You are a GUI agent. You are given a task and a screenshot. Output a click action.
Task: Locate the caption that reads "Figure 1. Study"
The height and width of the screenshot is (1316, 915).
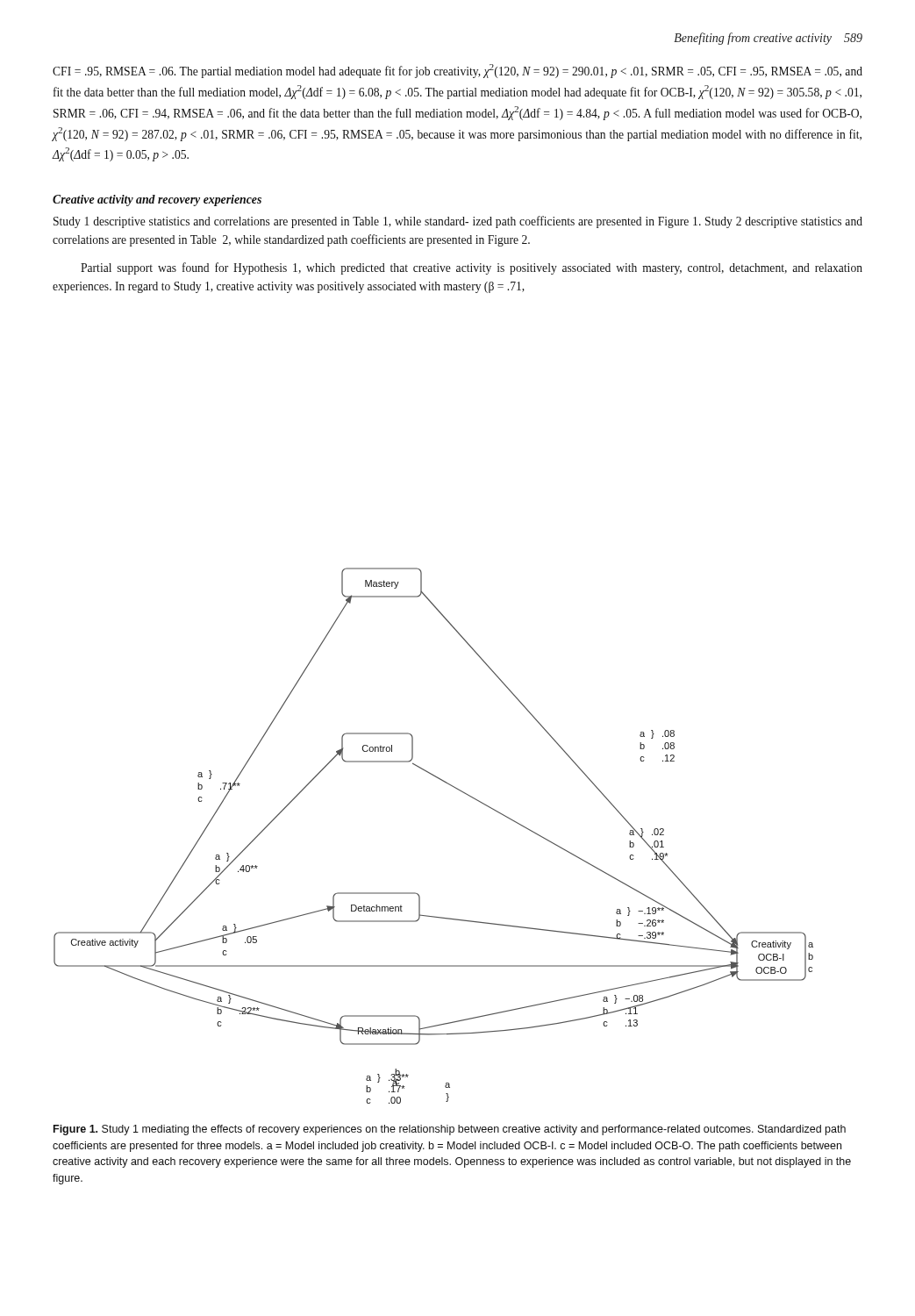[x=452, y=1153]
